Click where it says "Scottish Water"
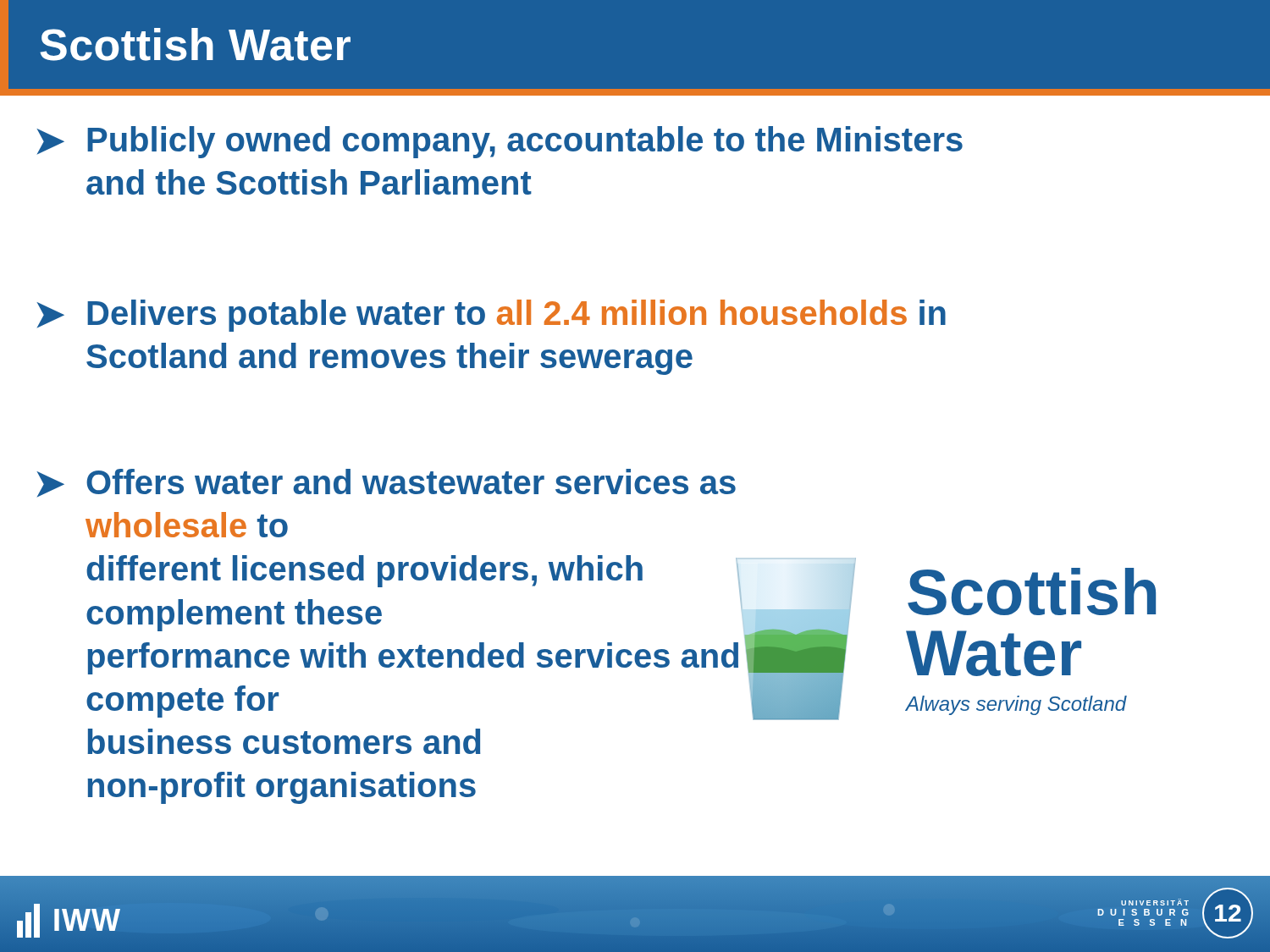 coord(176,44)
